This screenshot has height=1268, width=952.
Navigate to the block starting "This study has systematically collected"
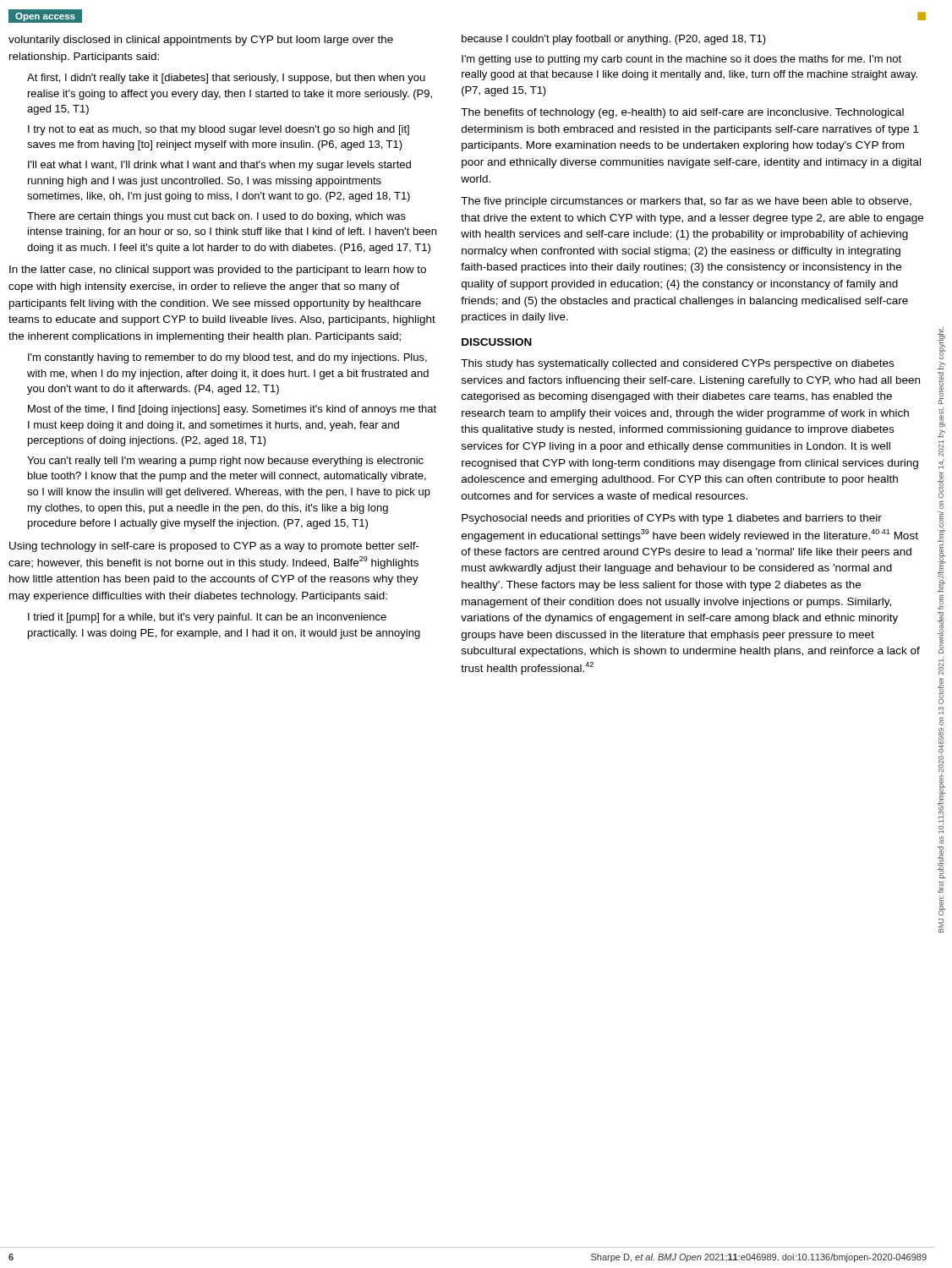tap(694, 430)
